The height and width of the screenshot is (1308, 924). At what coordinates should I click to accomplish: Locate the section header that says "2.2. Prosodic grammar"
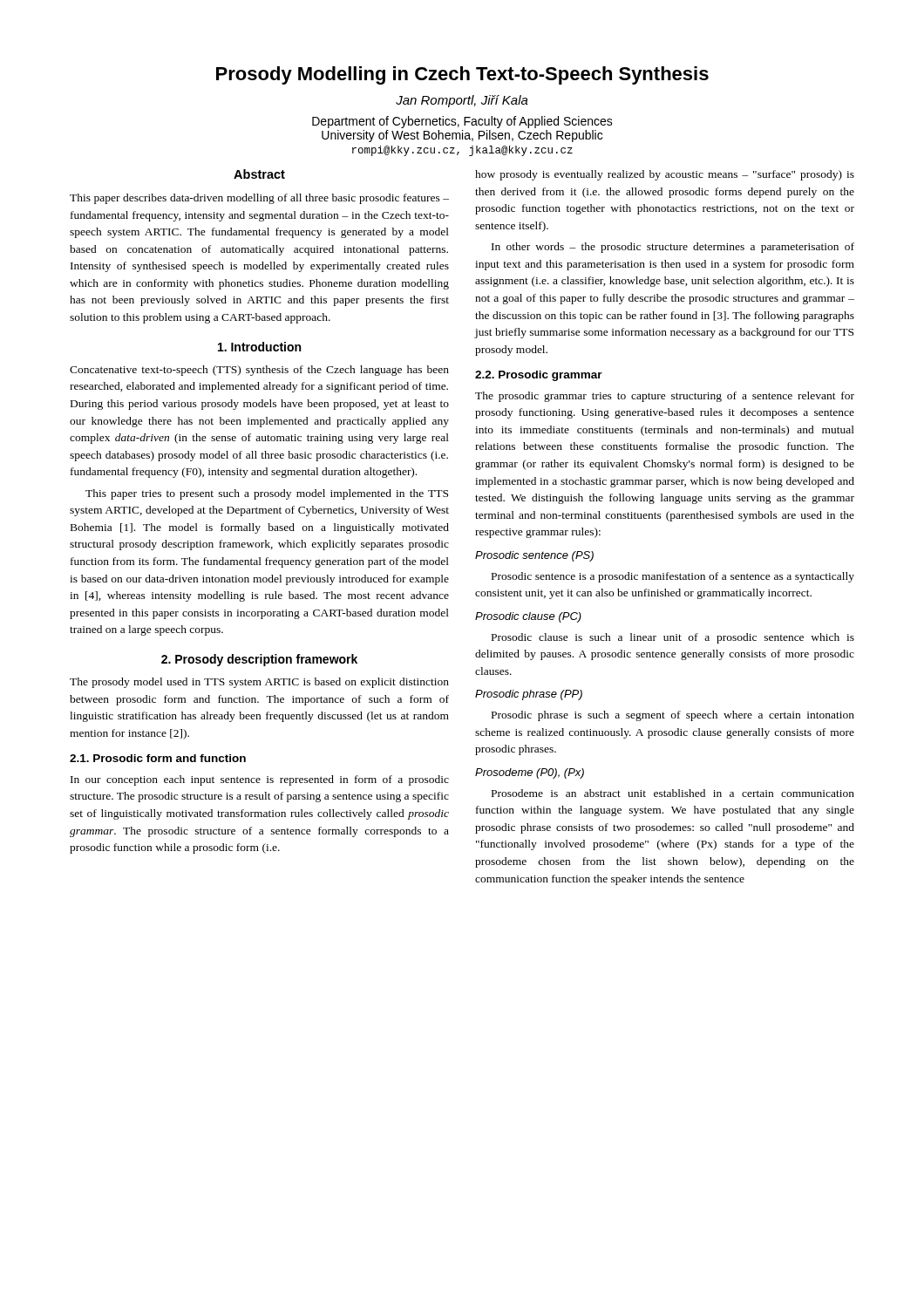click(x=539, y=375)
